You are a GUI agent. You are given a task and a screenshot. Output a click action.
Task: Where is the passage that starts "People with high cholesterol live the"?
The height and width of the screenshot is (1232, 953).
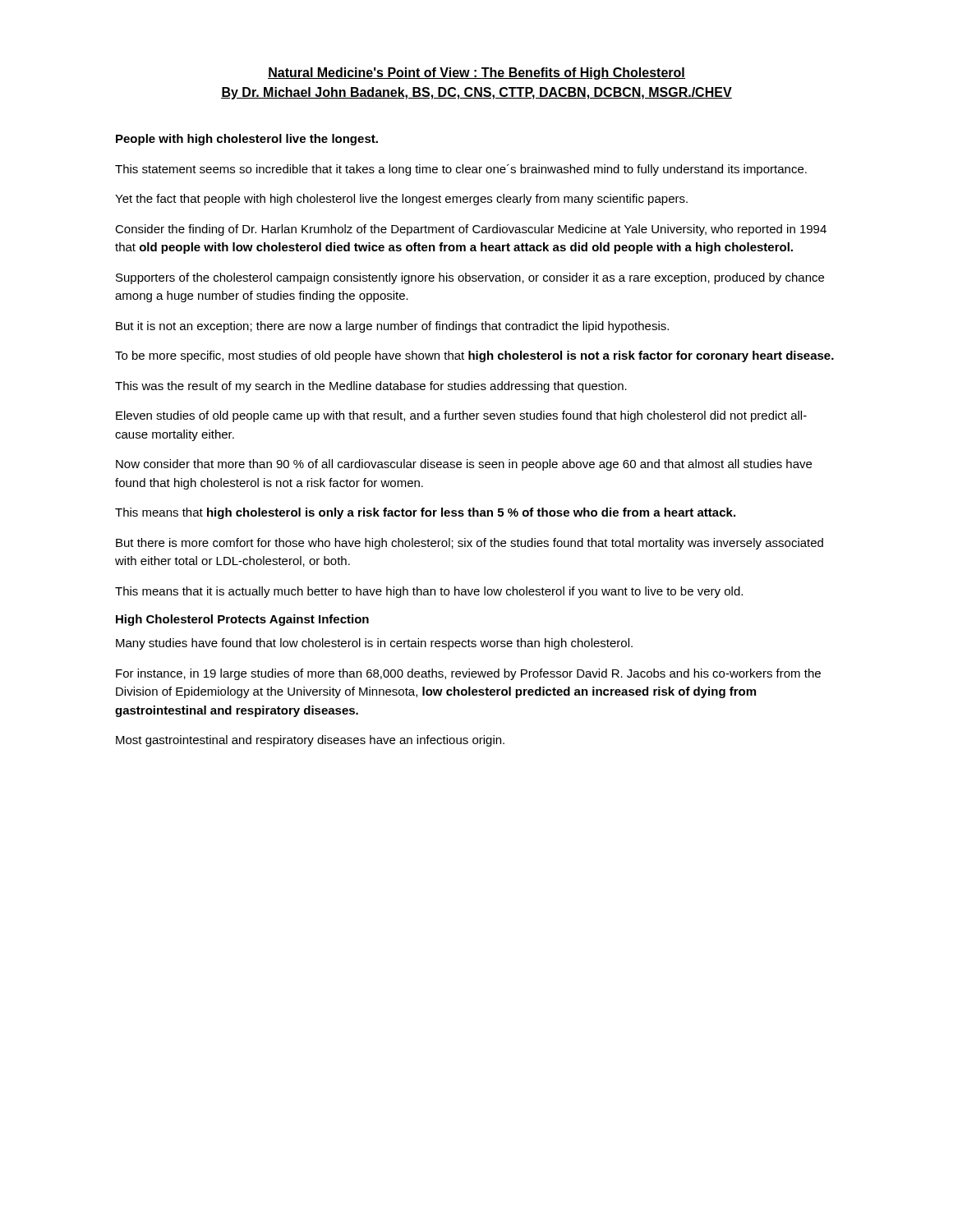[247, 138]
